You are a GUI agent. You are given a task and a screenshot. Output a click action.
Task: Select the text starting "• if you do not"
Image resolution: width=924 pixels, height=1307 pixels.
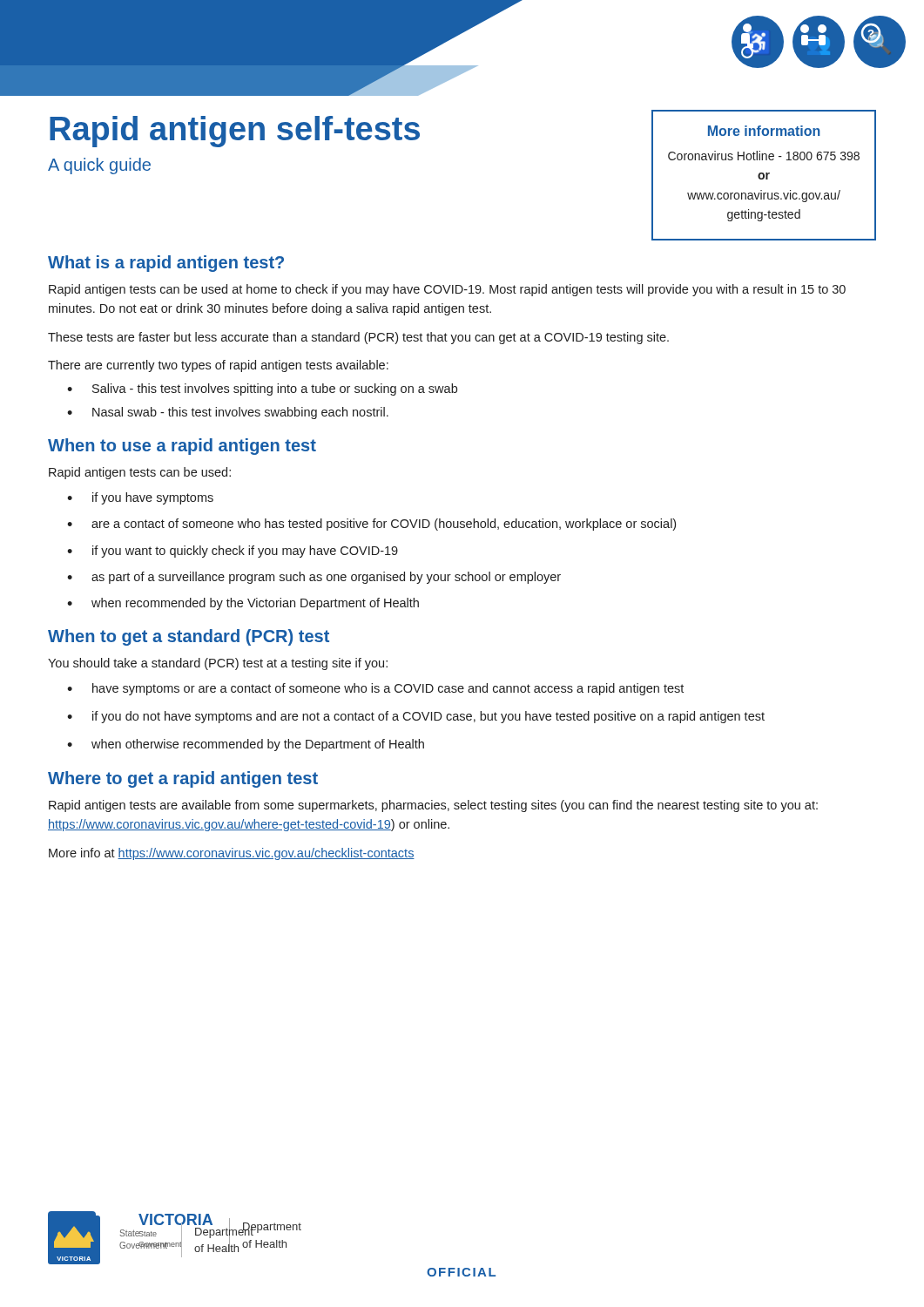tap(406, 717)
